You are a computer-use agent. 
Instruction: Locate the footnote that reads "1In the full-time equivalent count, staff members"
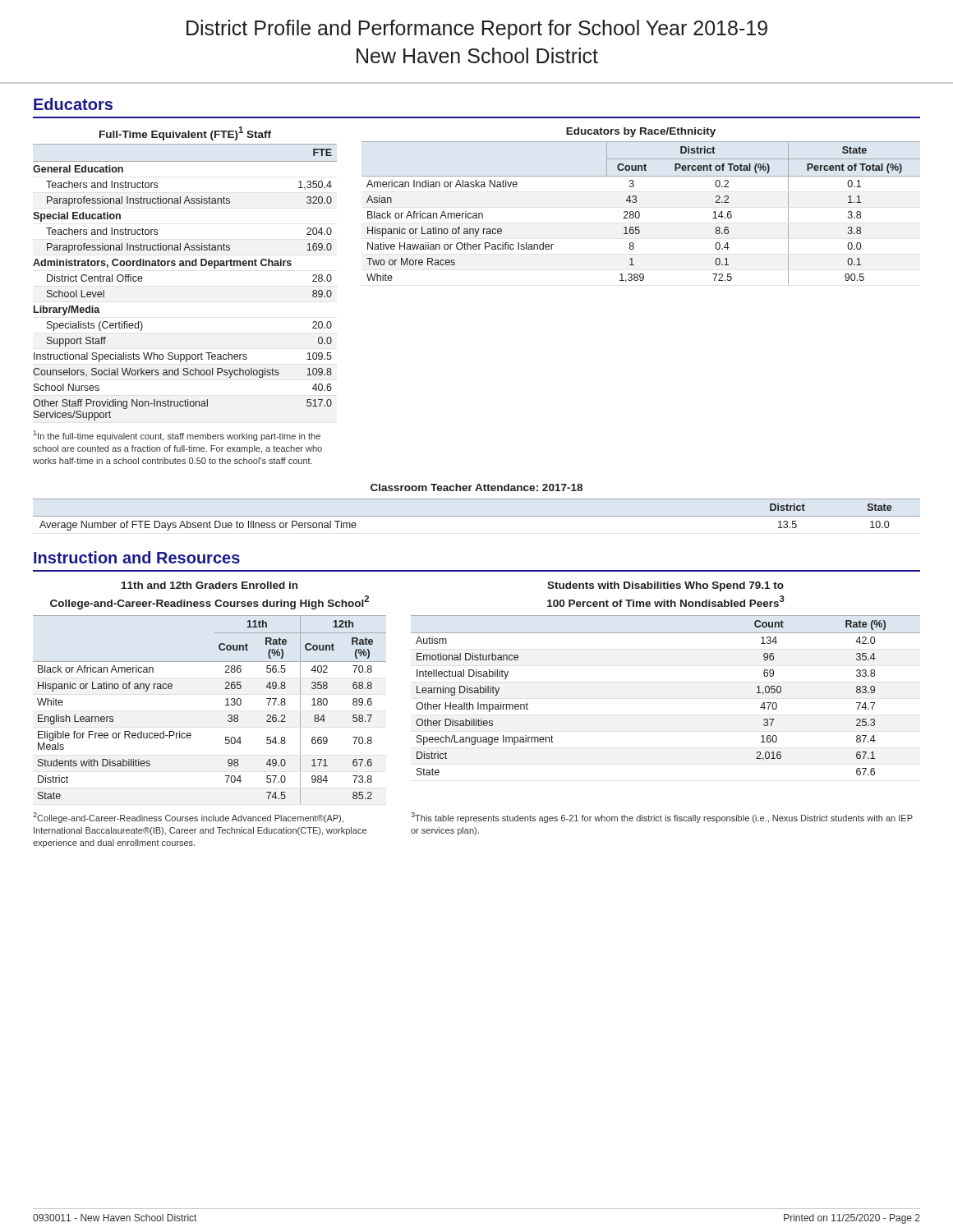178,447
